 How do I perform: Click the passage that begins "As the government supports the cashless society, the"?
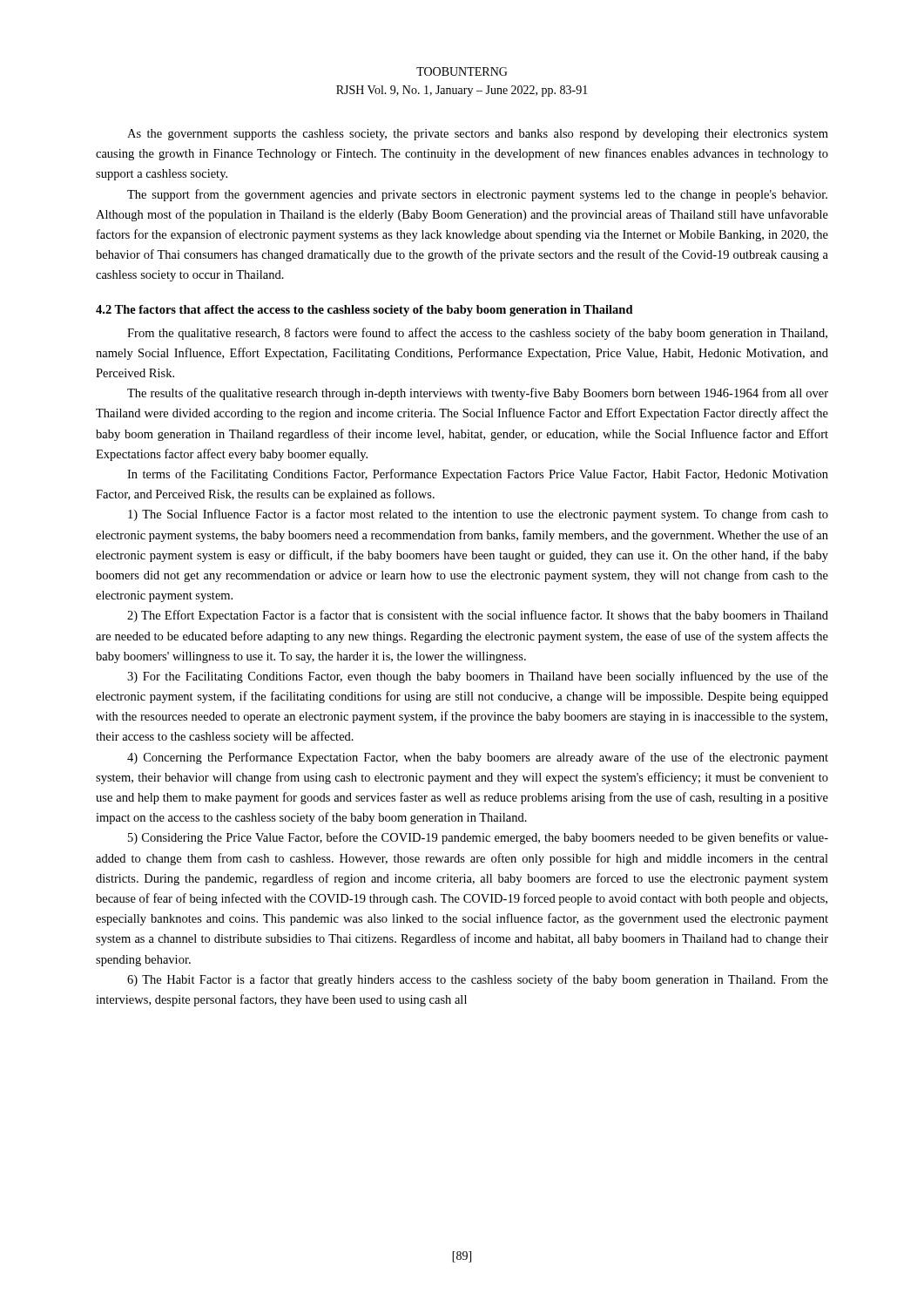(462, 154)
